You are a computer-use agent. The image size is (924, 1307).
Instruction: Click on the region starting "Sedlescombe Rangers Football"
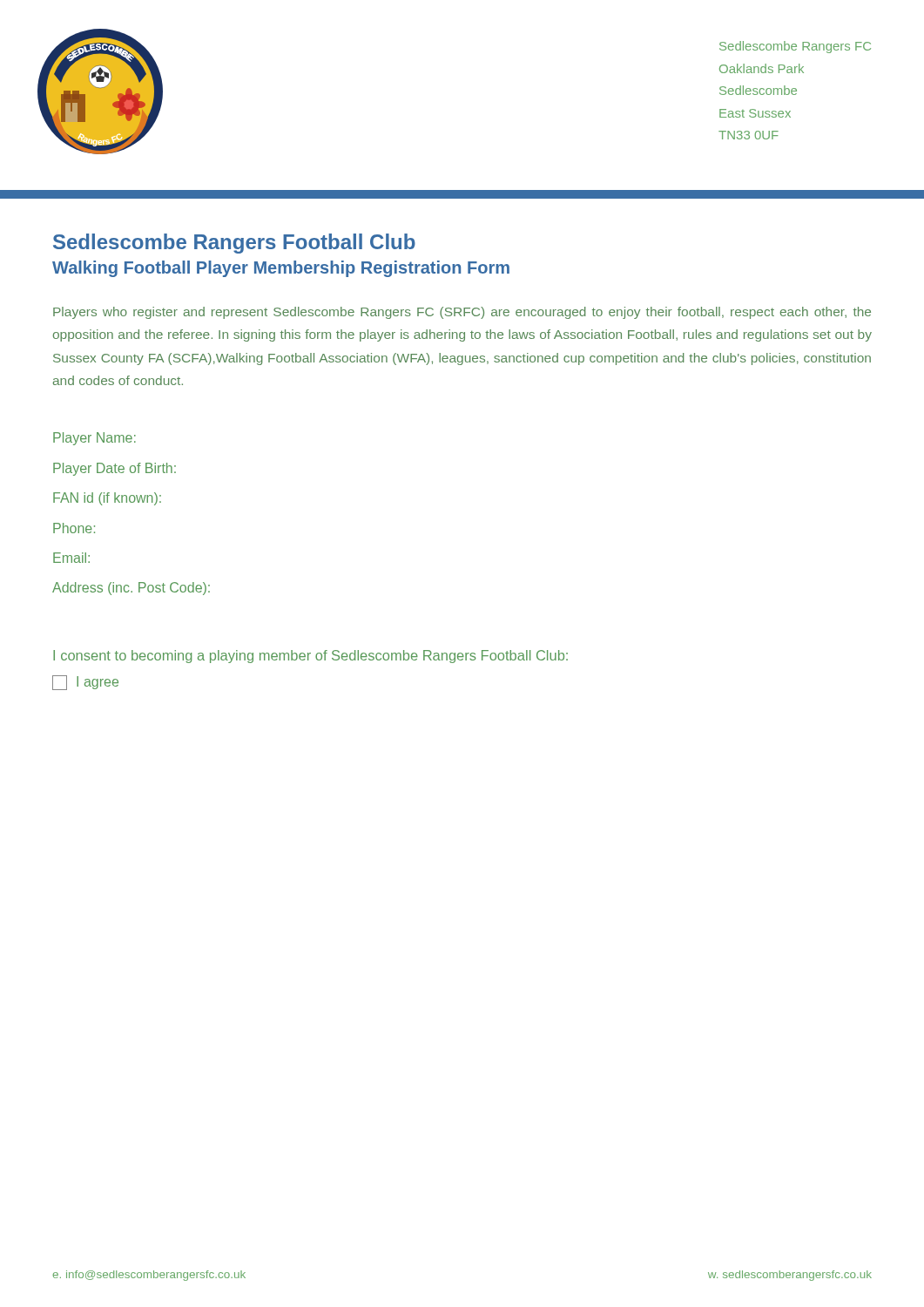click(234, 242)
